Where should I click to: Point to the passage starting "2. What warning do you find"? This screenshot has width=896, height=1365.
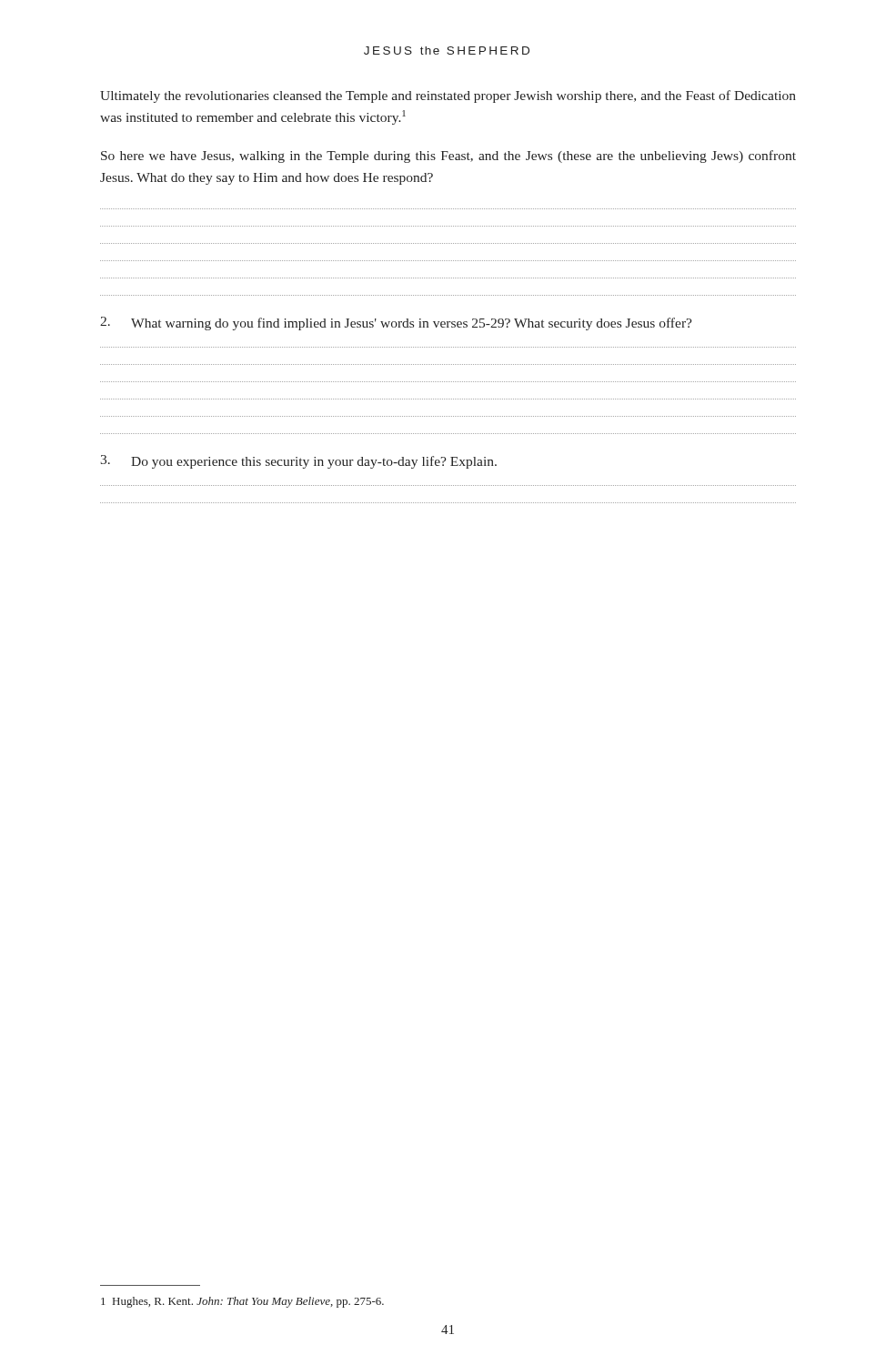pos(396,323)
